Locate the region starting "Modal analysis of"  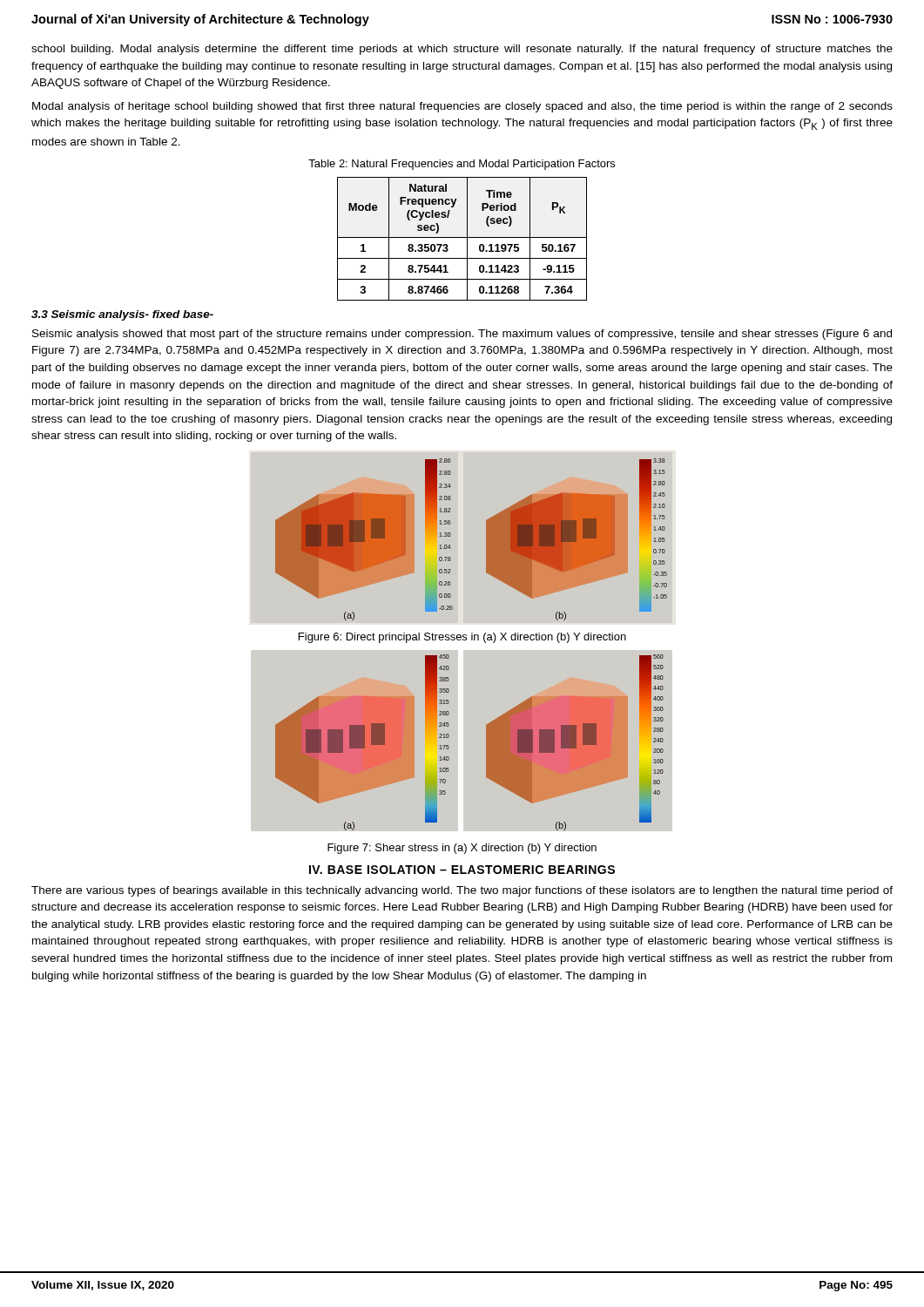[462, 124]
